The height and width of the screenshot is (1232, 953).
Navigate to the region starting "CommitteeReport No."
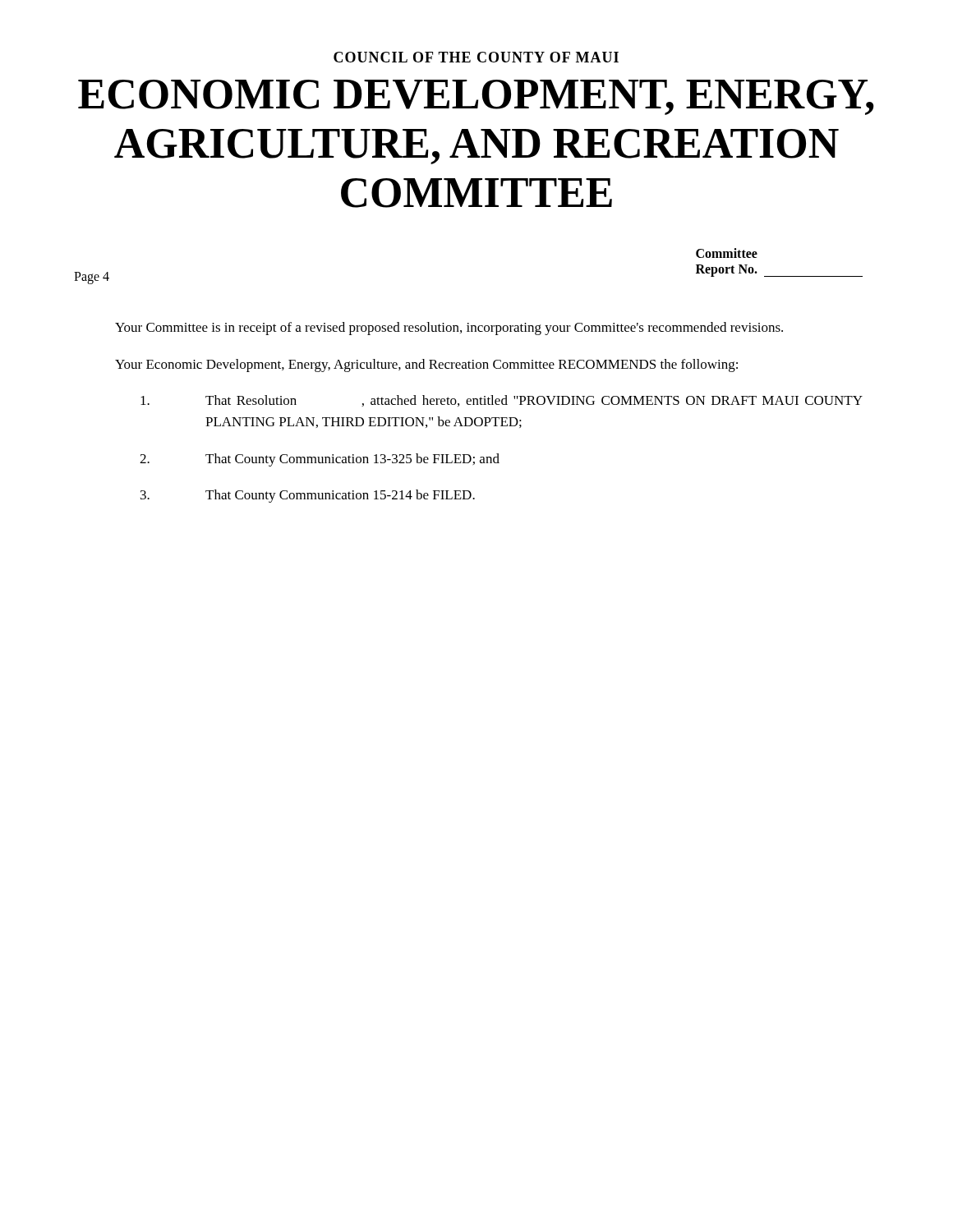(x=727, y=253)
